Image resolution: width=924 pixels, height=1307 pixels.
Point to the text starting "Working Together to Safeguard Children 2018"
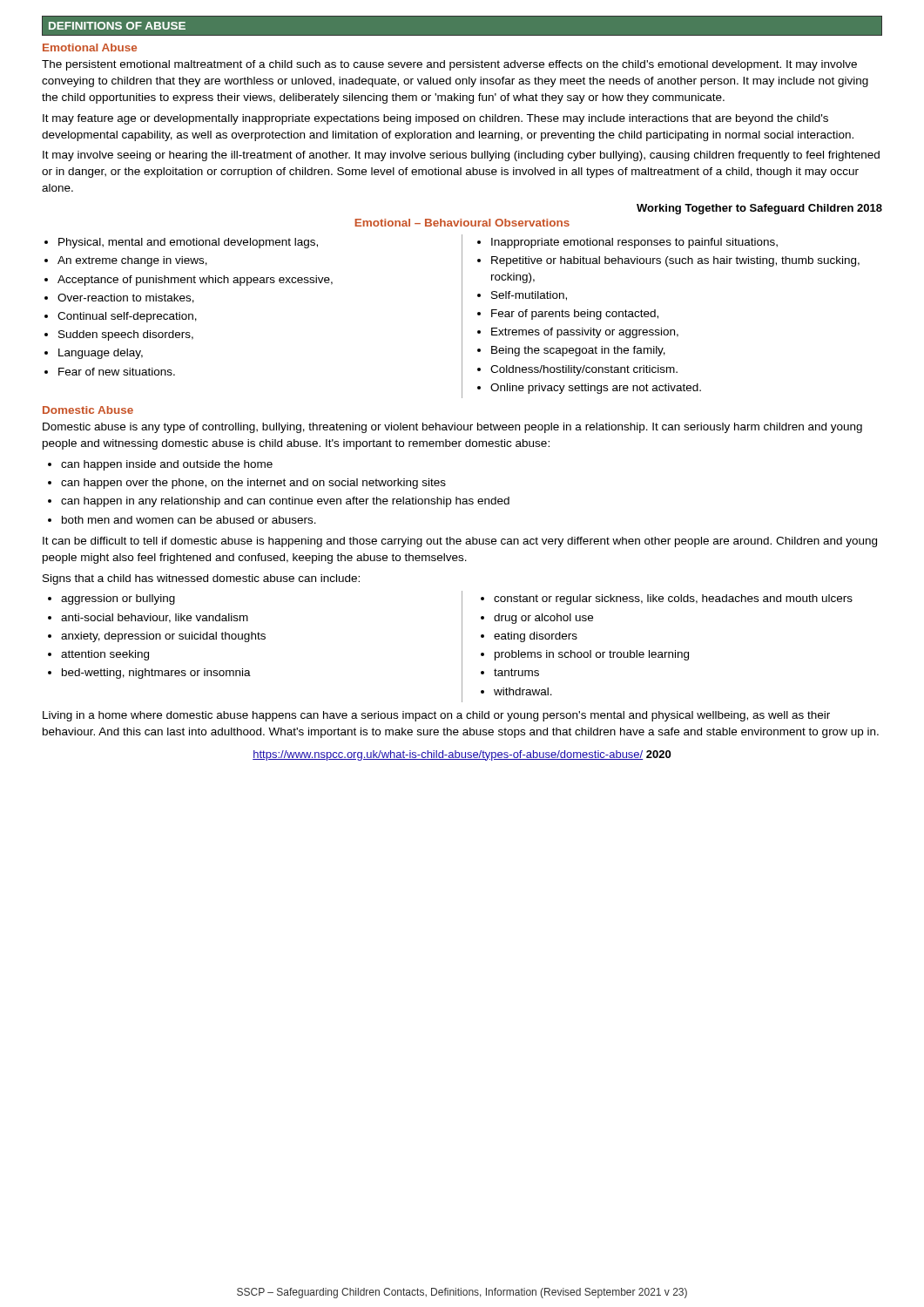pos(759,208)
